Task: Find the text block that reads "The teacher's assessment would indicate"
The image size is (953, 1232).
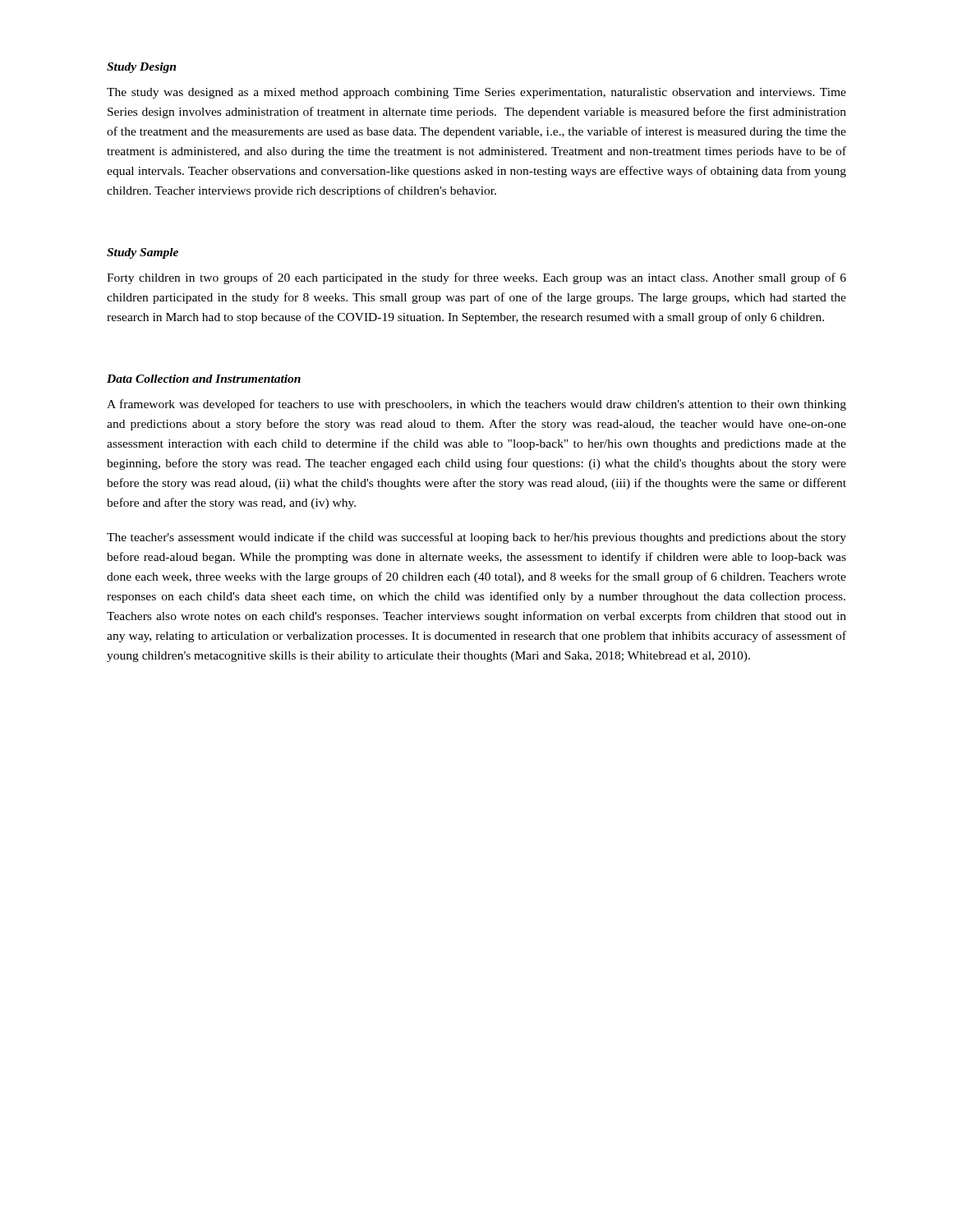Action: click(x=476, y=596)
